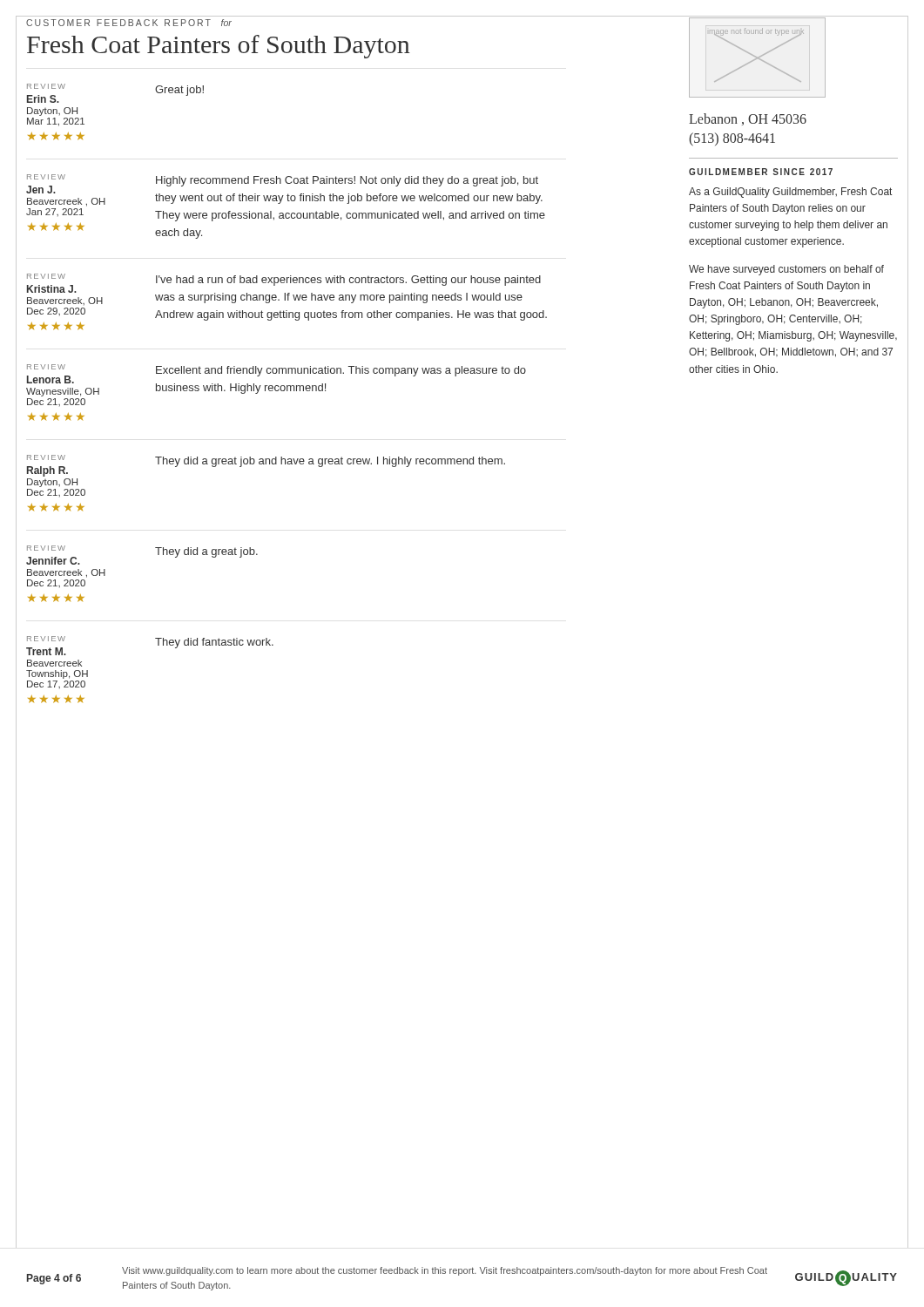Where is the passage that starts "REVIEW Lenora B. Waynesville, OH Dec 21,"?
The width and height of the screenshot is (924, 1307).
click(x=296, y=392)
